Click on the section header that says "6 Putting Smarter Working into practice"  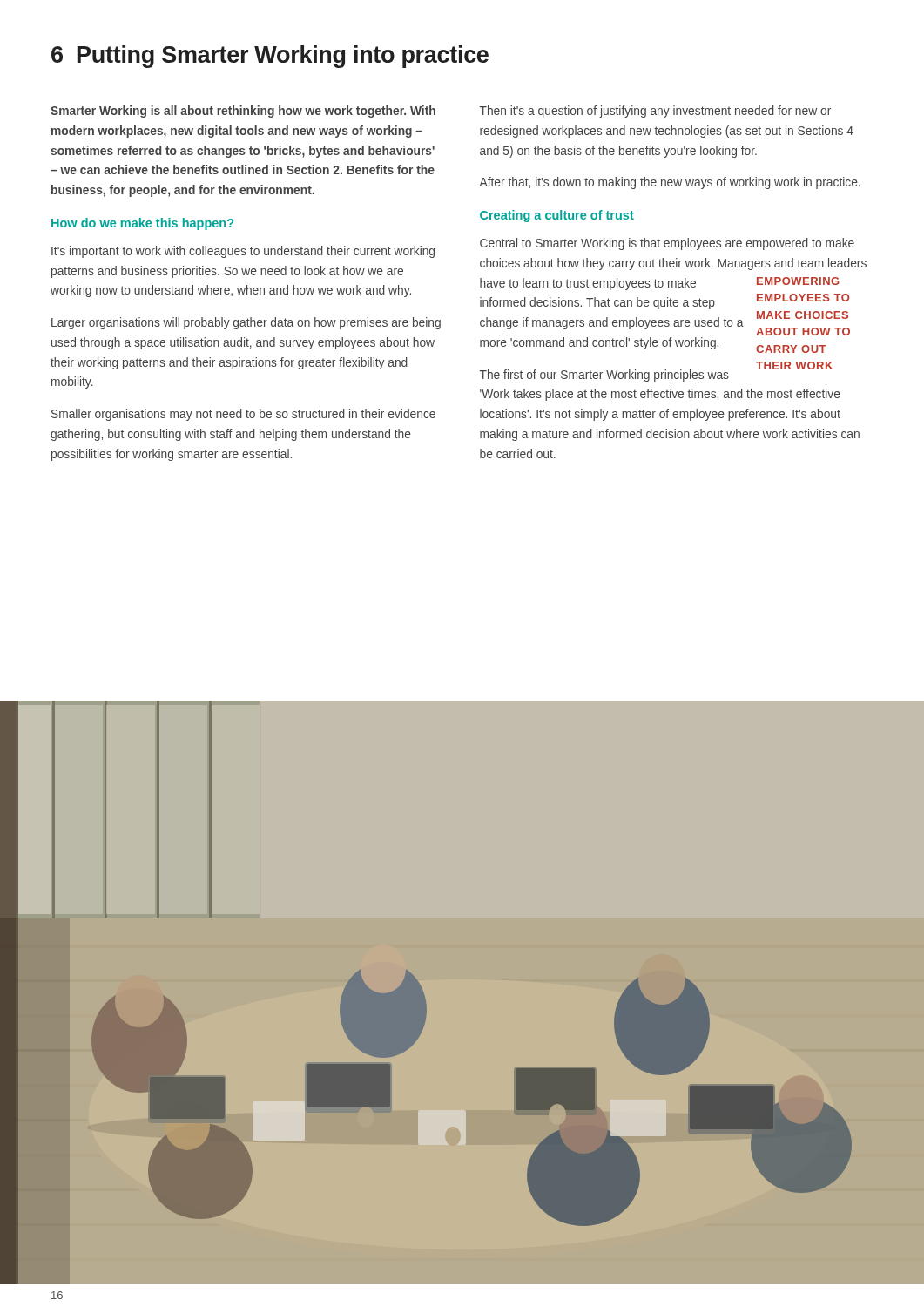click(270, 55)
